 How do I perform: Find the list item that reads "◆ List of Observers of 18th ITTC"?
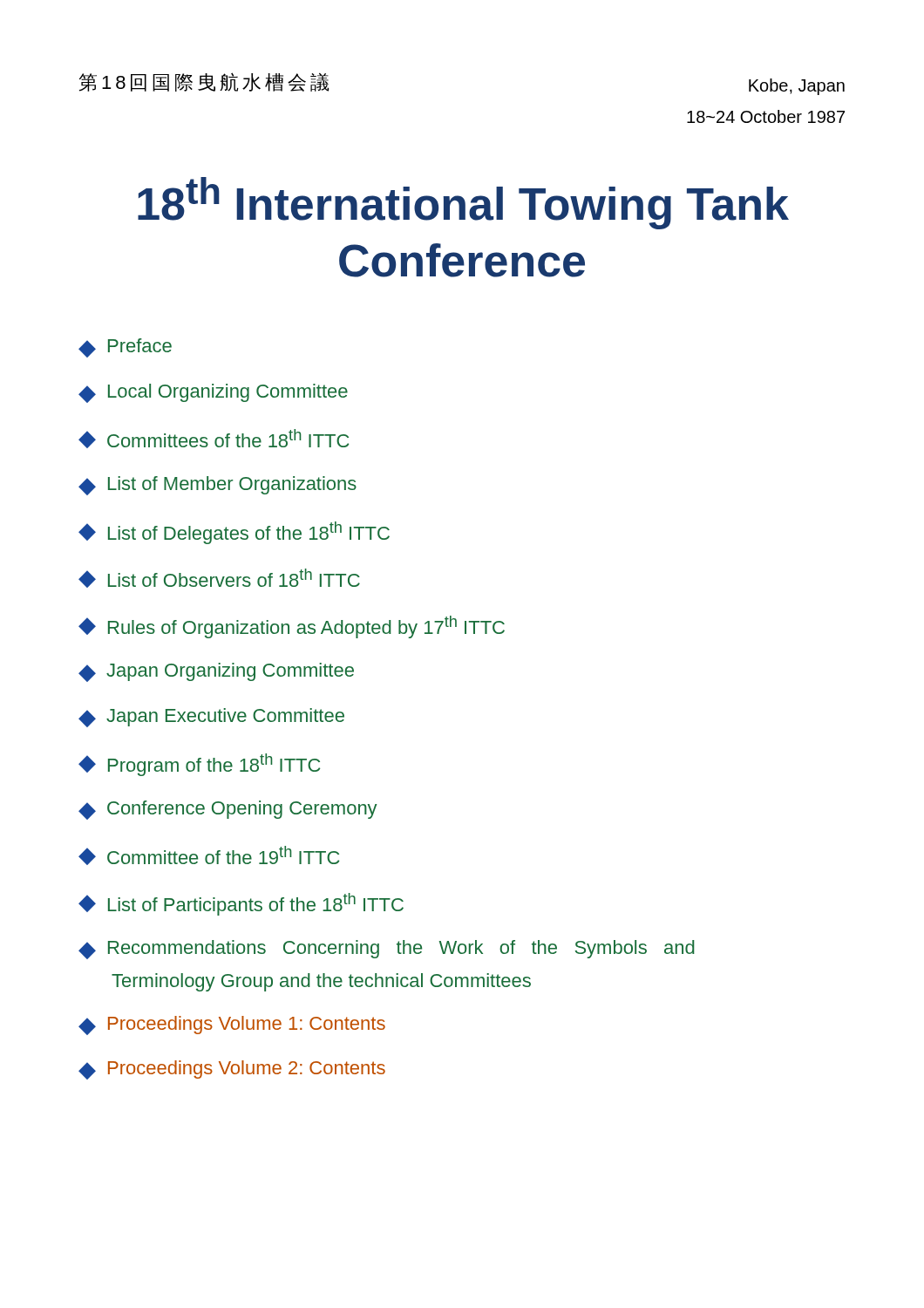click(x=219, y=579)
